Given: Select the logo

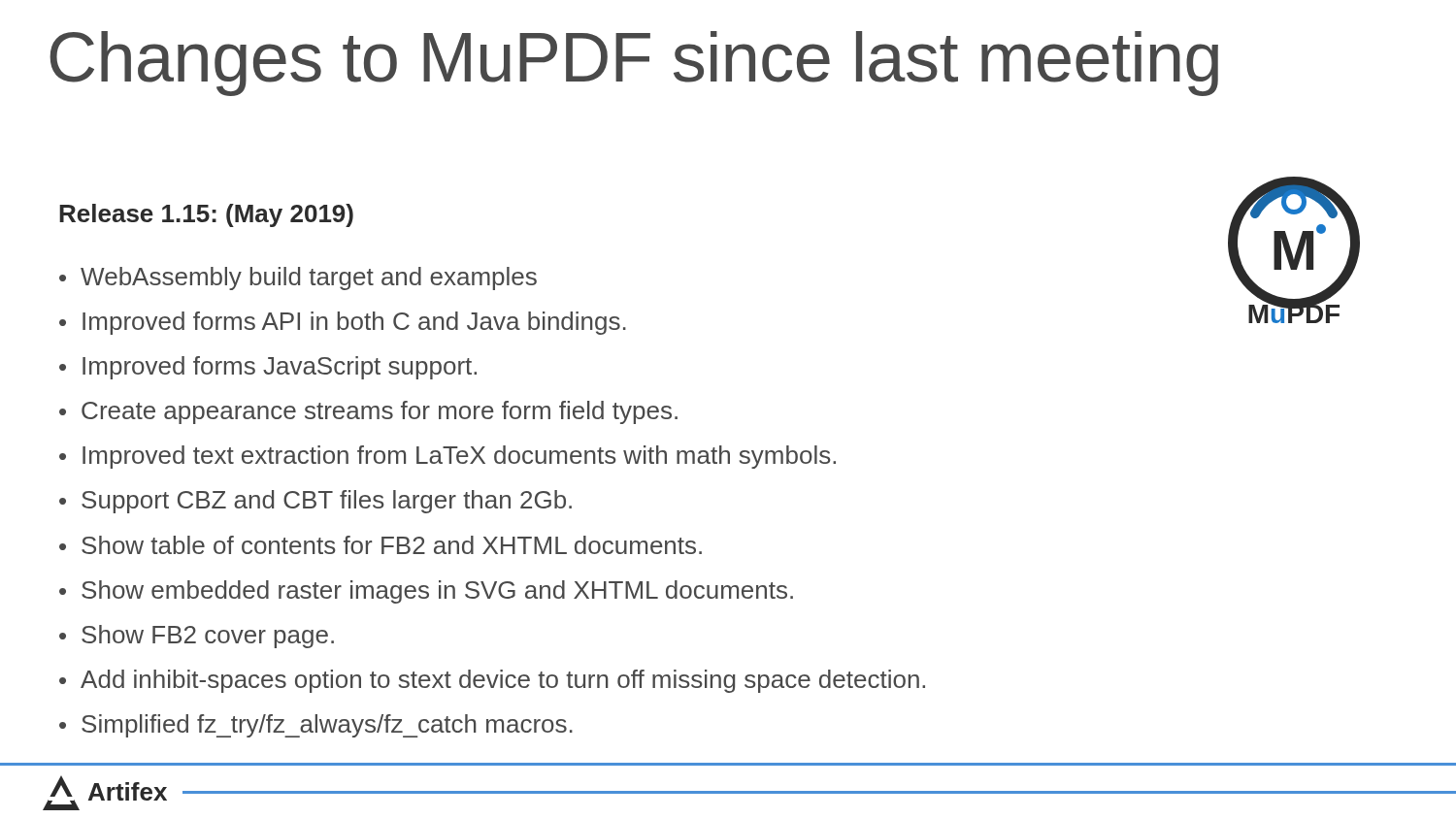Looking at the screenshot, I should pos(1294,262).
